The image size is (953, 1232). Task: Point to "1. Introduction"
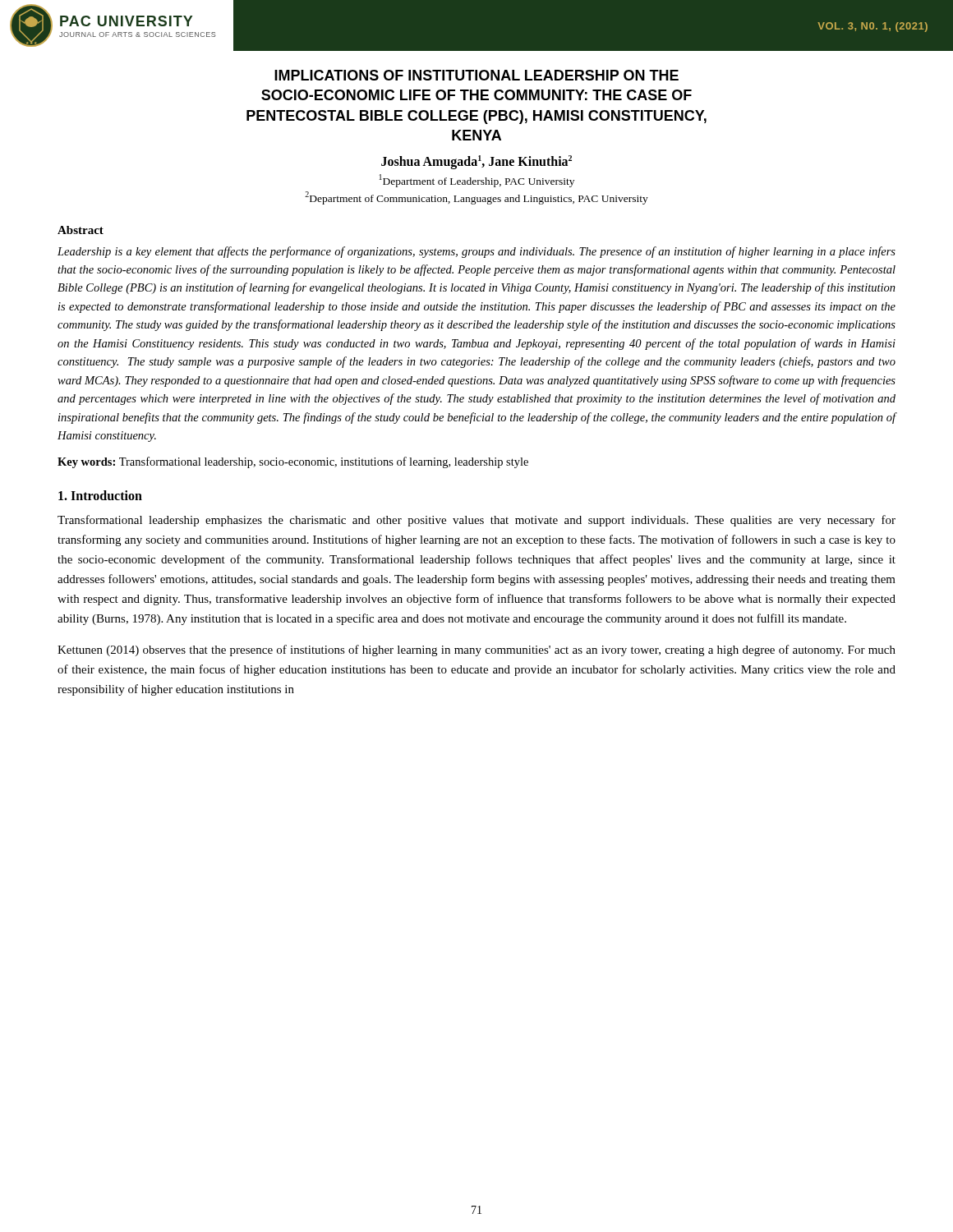point(100,496)
